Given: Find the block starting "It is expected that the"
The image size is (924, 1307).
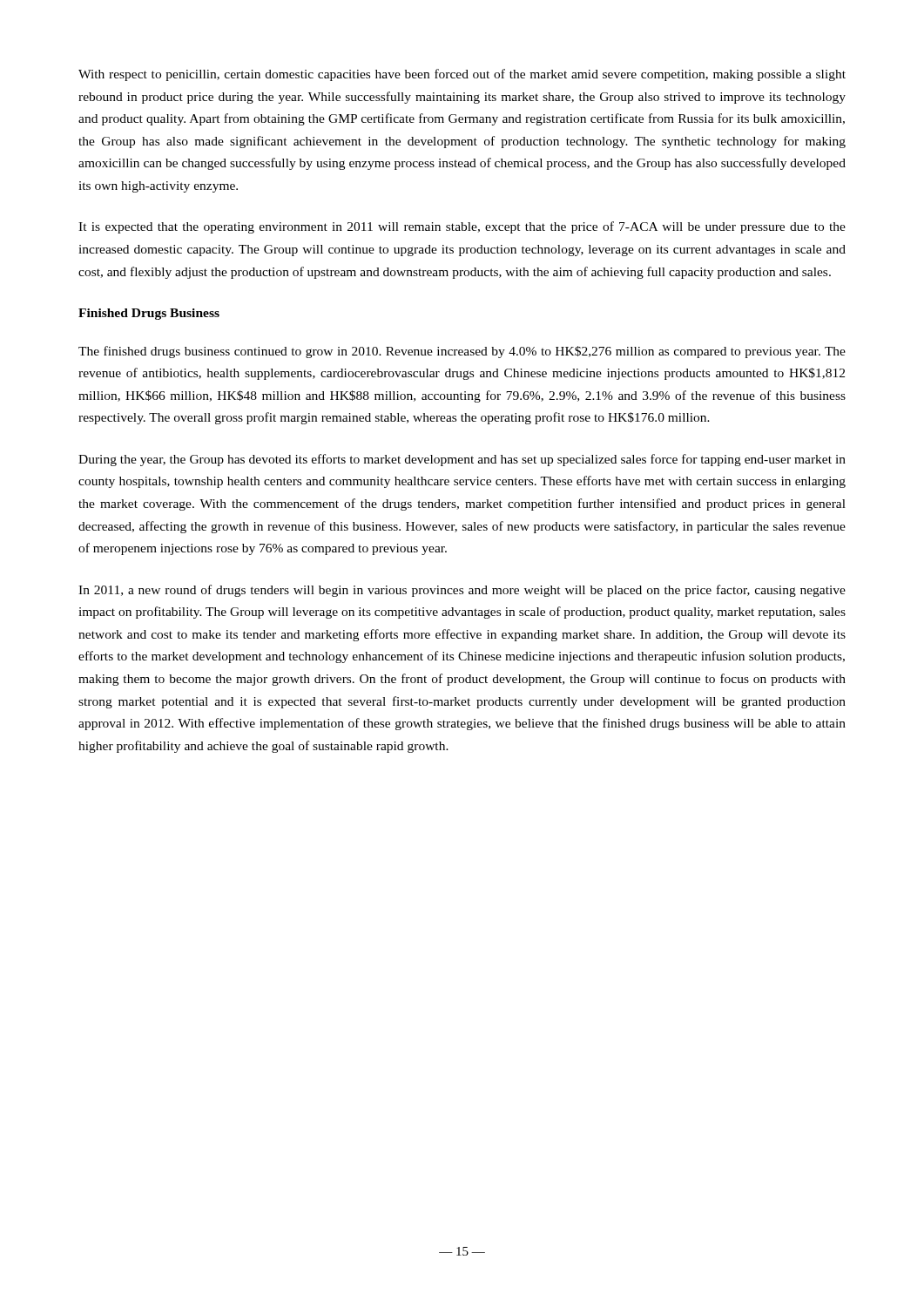Looking at the screenshot, I should 462,249.
